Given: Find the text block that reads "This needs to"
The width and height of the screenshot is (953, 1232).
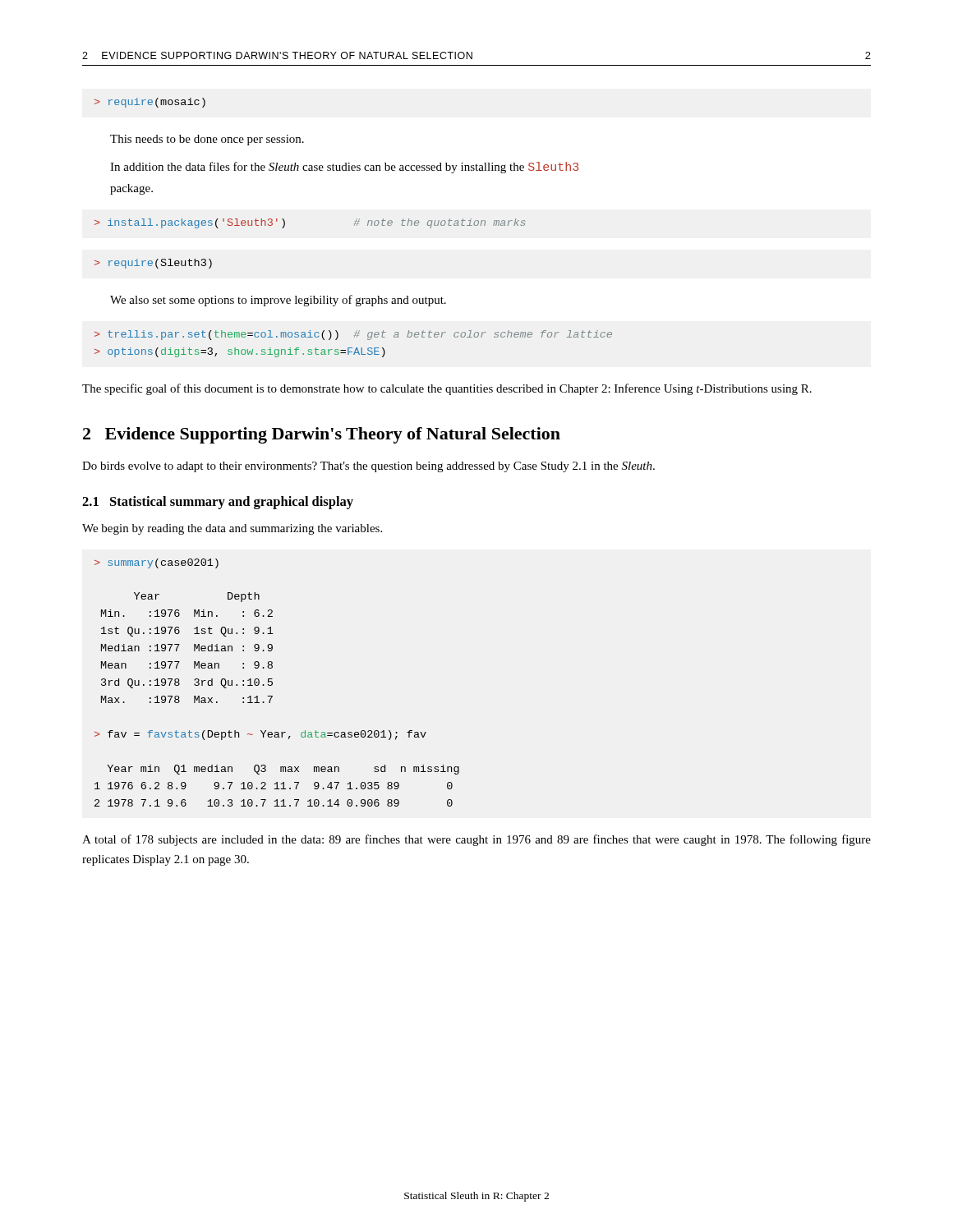Looking at the screenshot, I should click(x=490, y=163).
